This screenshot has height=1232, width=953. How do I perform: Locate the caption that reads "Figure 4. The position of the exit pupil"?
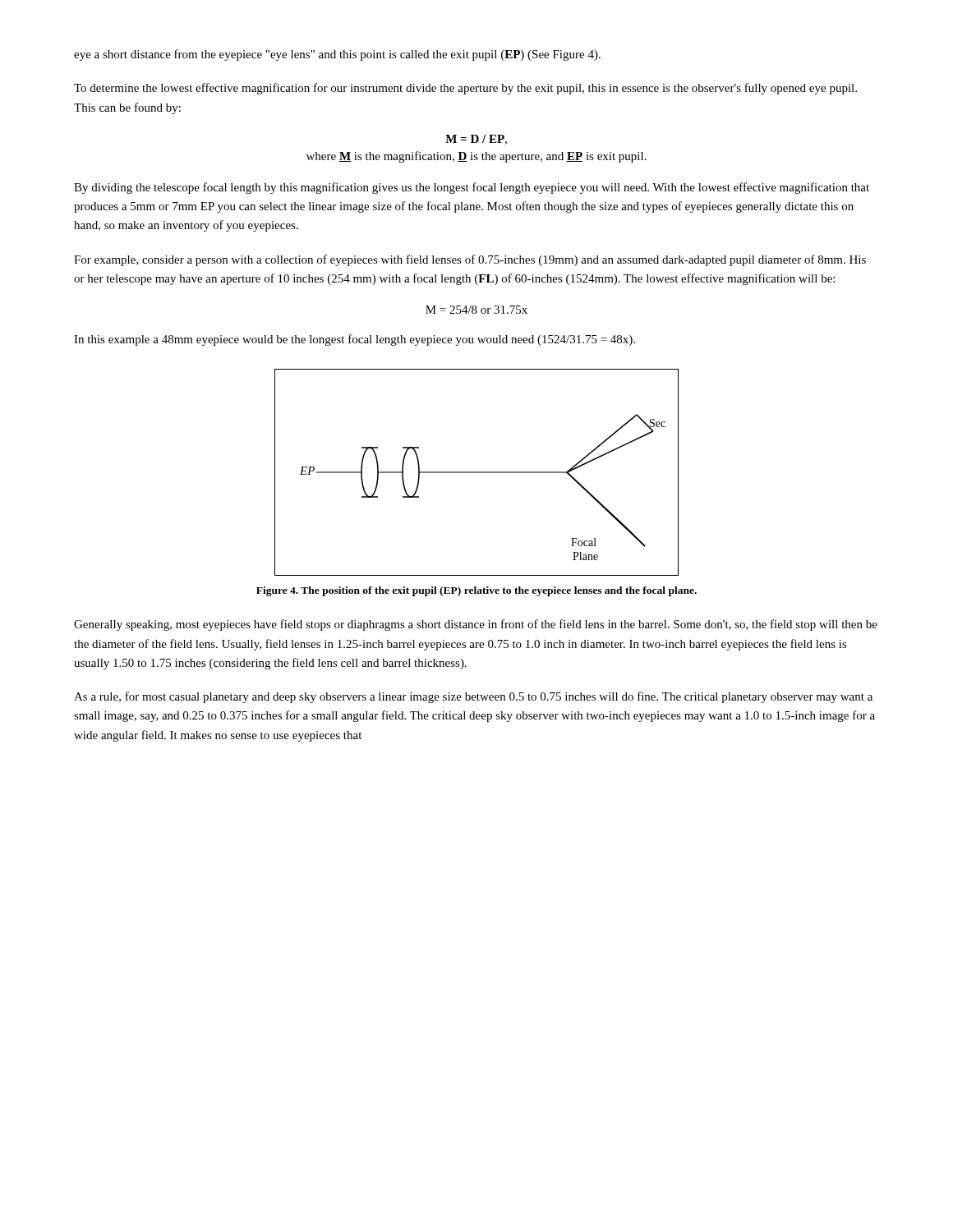click(x=476, y=590)
